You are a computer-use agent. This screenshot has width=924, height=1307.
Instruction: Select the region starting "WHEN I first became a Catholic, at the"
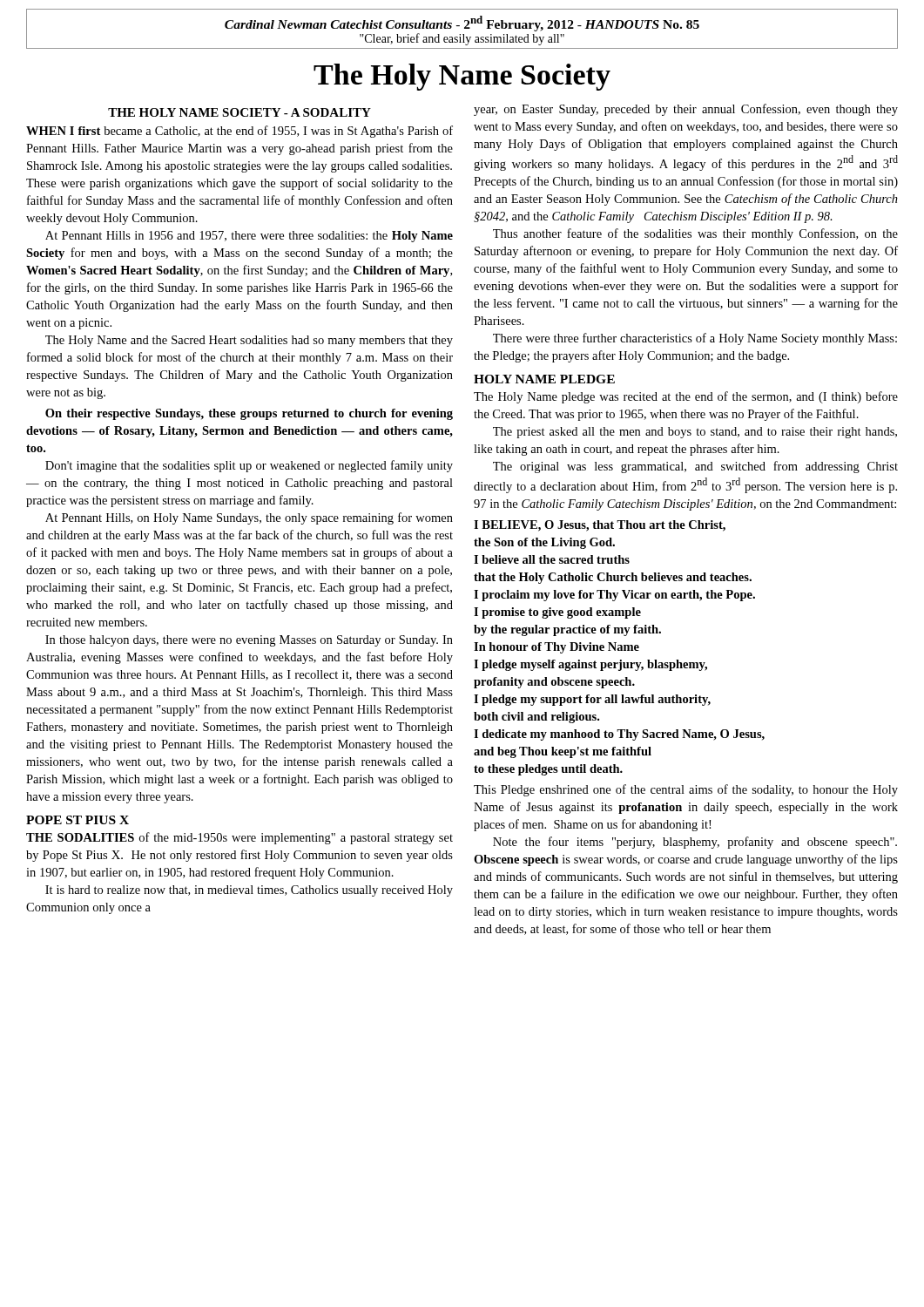[240, 262]
